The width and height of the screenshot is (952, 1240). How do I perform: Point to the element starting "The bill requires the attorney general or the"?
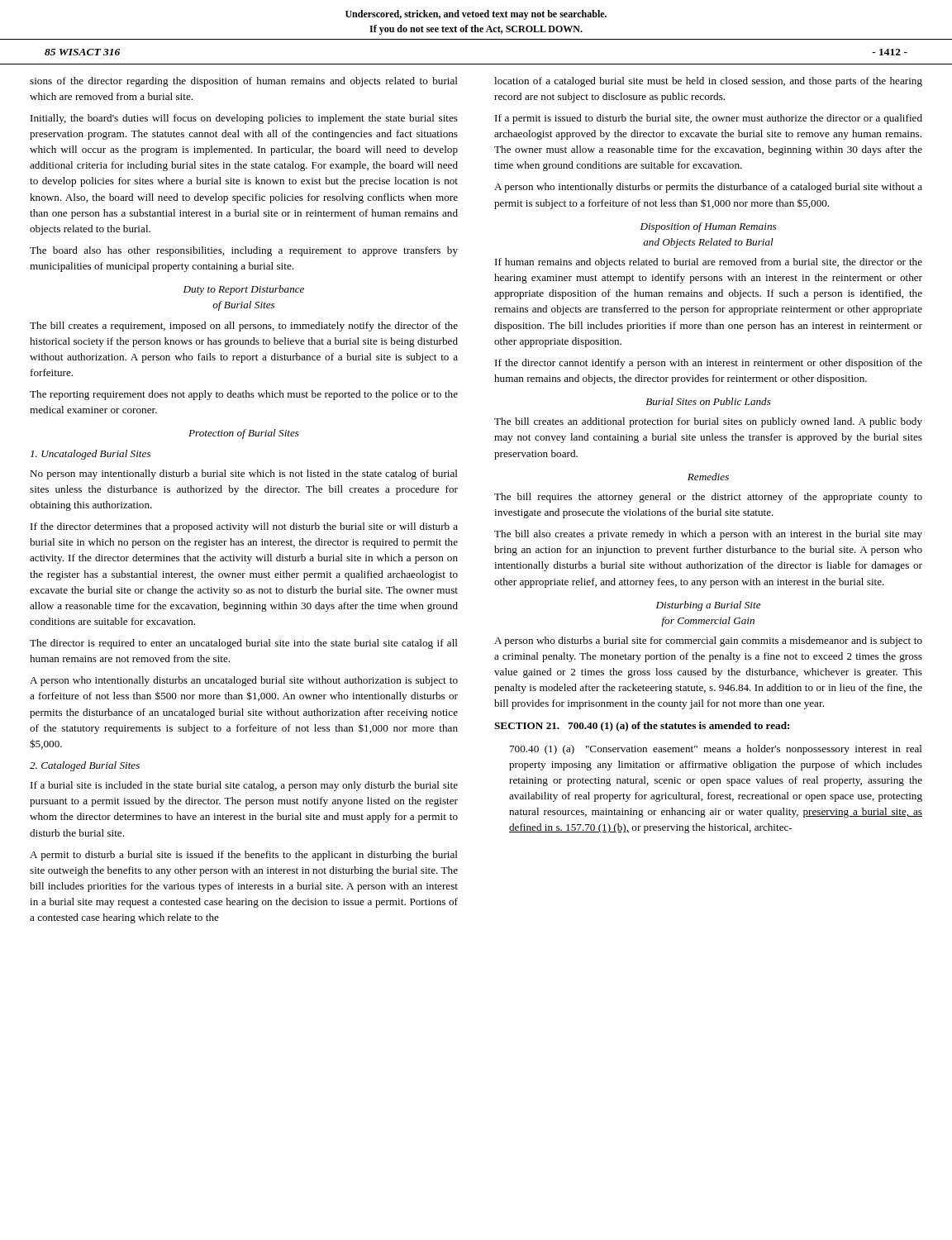pos(708,504)
